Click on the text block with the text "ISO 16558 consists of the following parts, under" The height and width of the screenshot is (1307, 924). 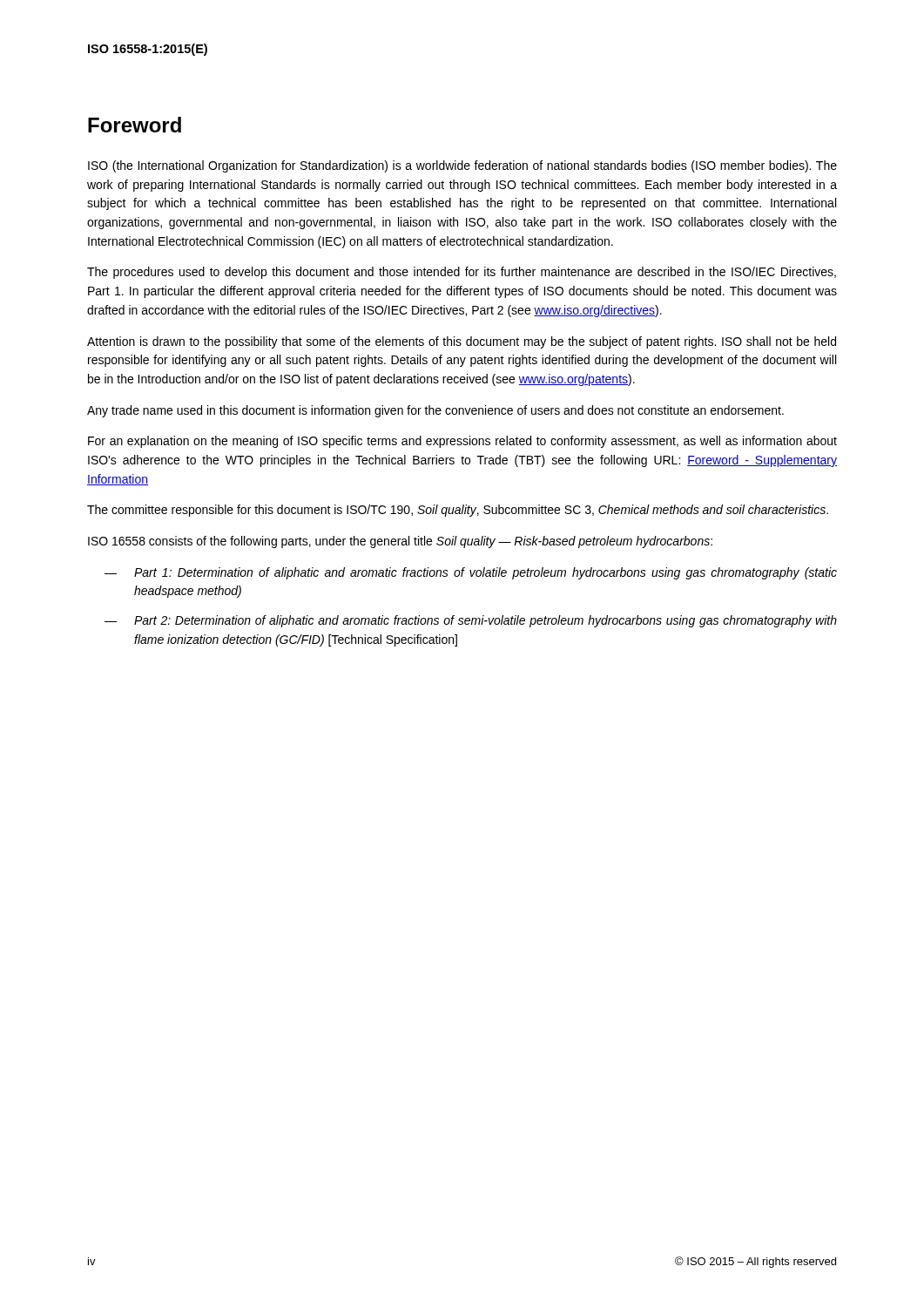(x=400, y=541)
